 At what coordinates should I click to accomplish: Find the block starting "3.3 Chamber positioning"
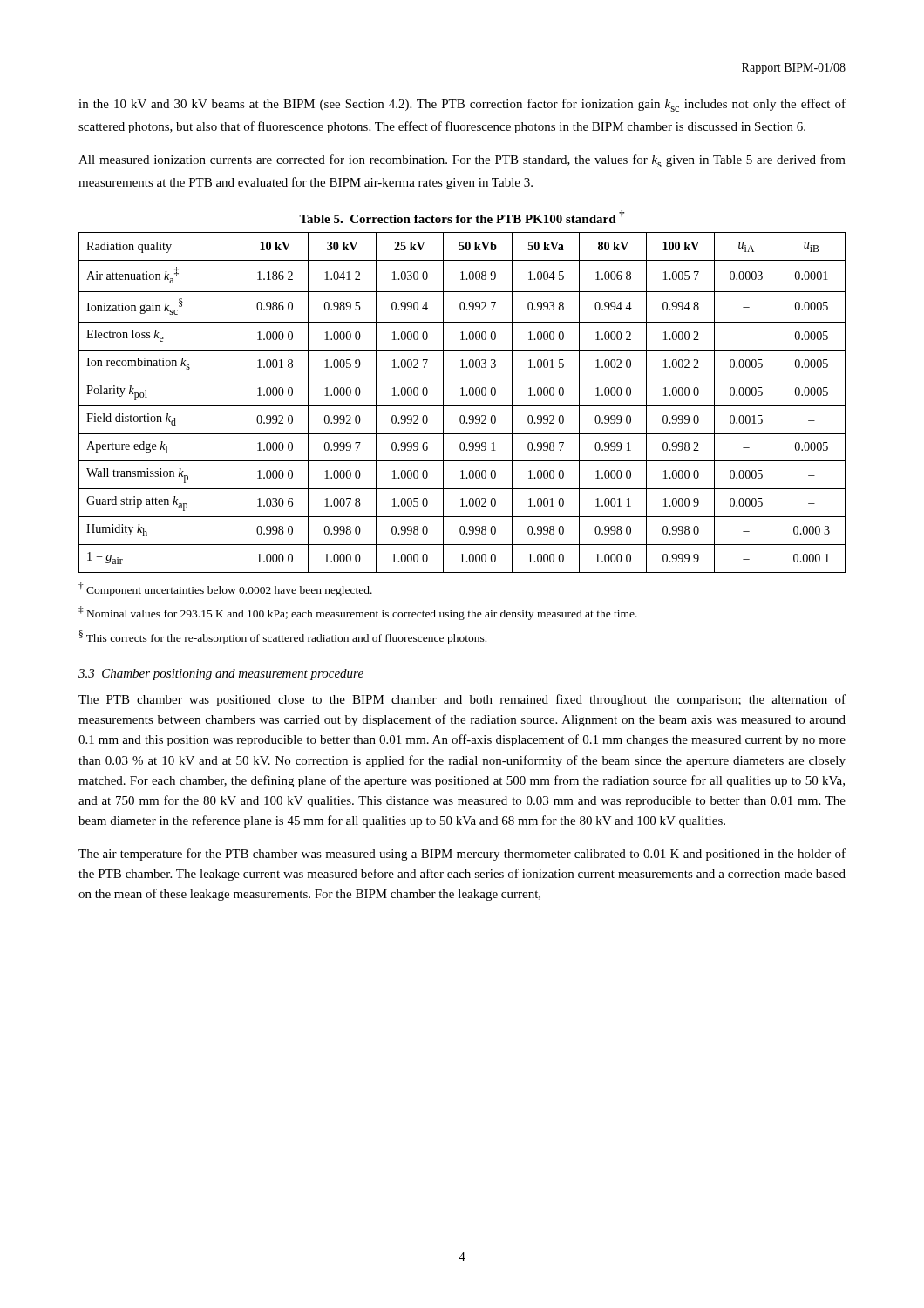[x=221, y=673]
